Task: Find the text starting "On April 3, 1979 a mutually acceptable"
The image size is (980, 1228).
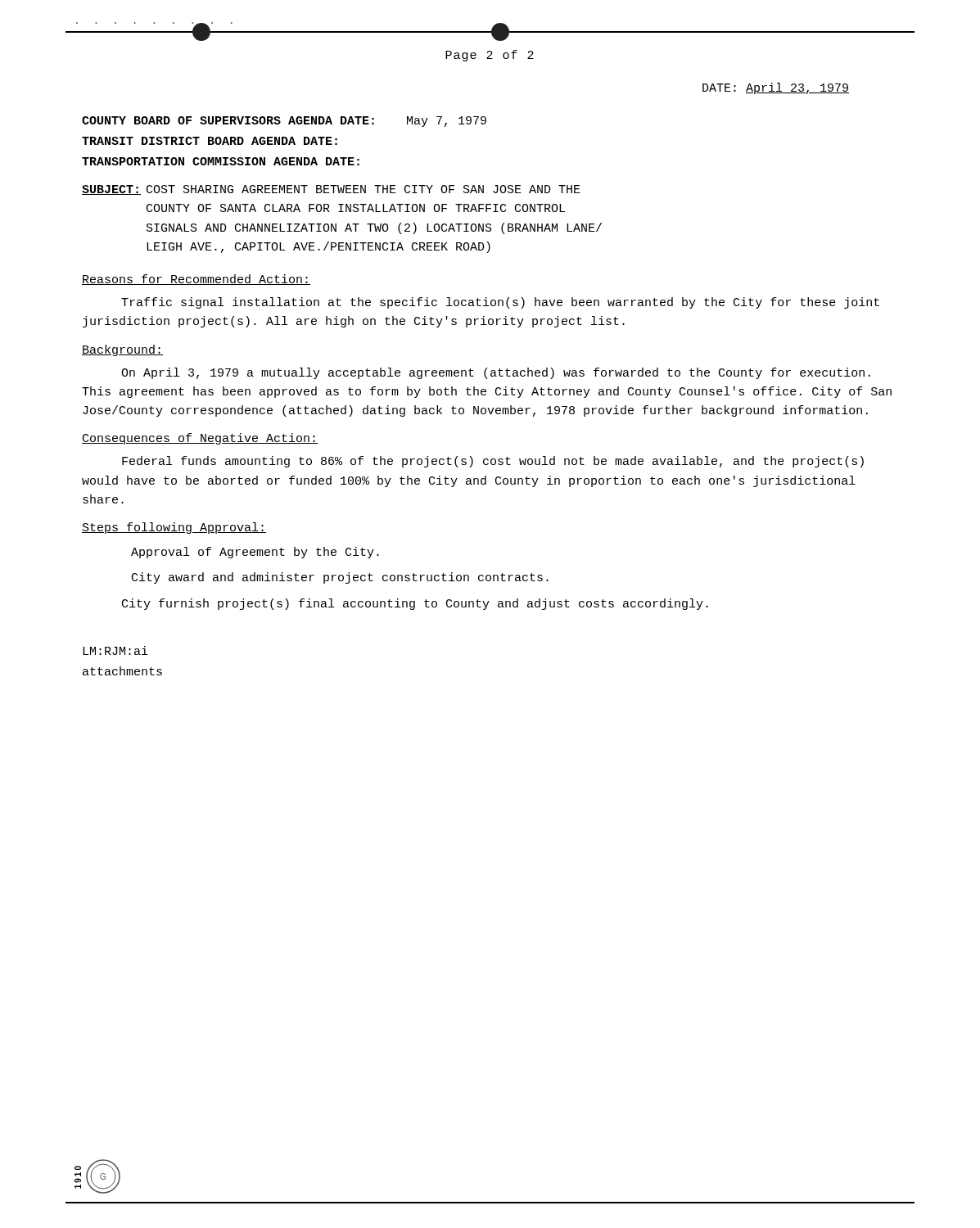Action: click(487, 392)
